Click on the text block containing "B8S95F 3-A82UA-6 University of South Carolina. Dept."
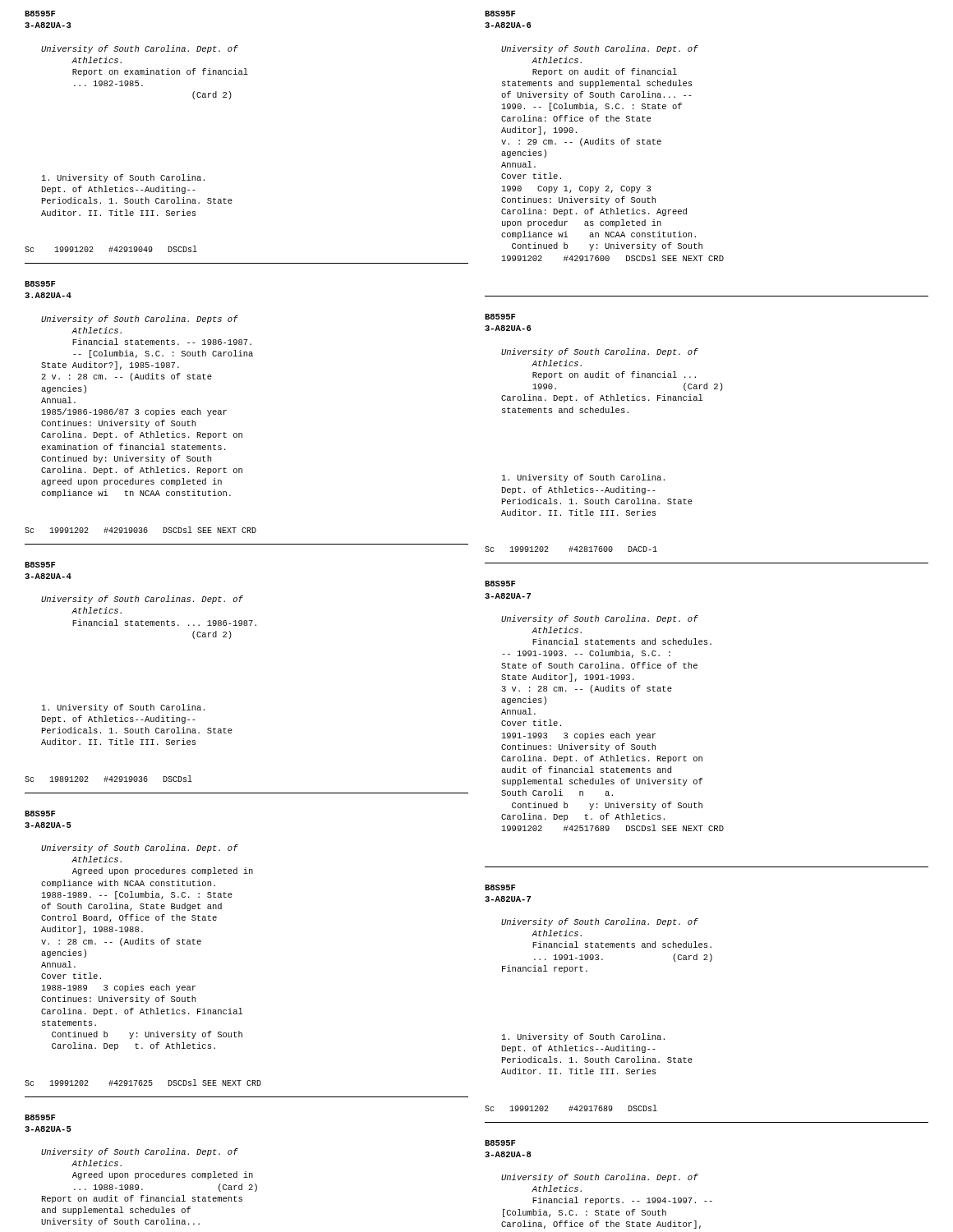The height and width of the screenshot is (1232, 953). pyautogui.click(x=500, y=14)
